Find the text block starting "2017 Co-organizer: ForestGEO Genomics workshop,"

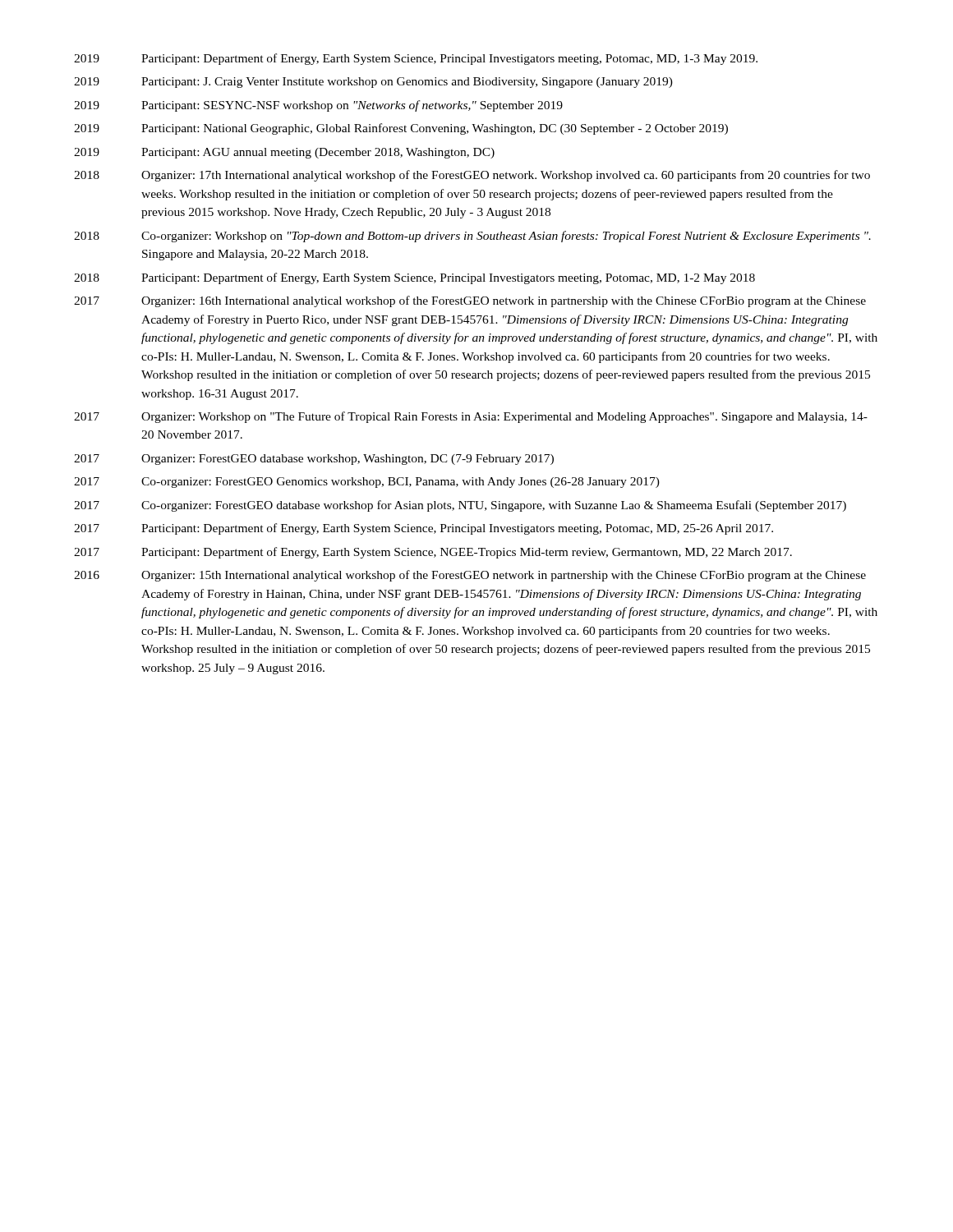coord(476,482)
